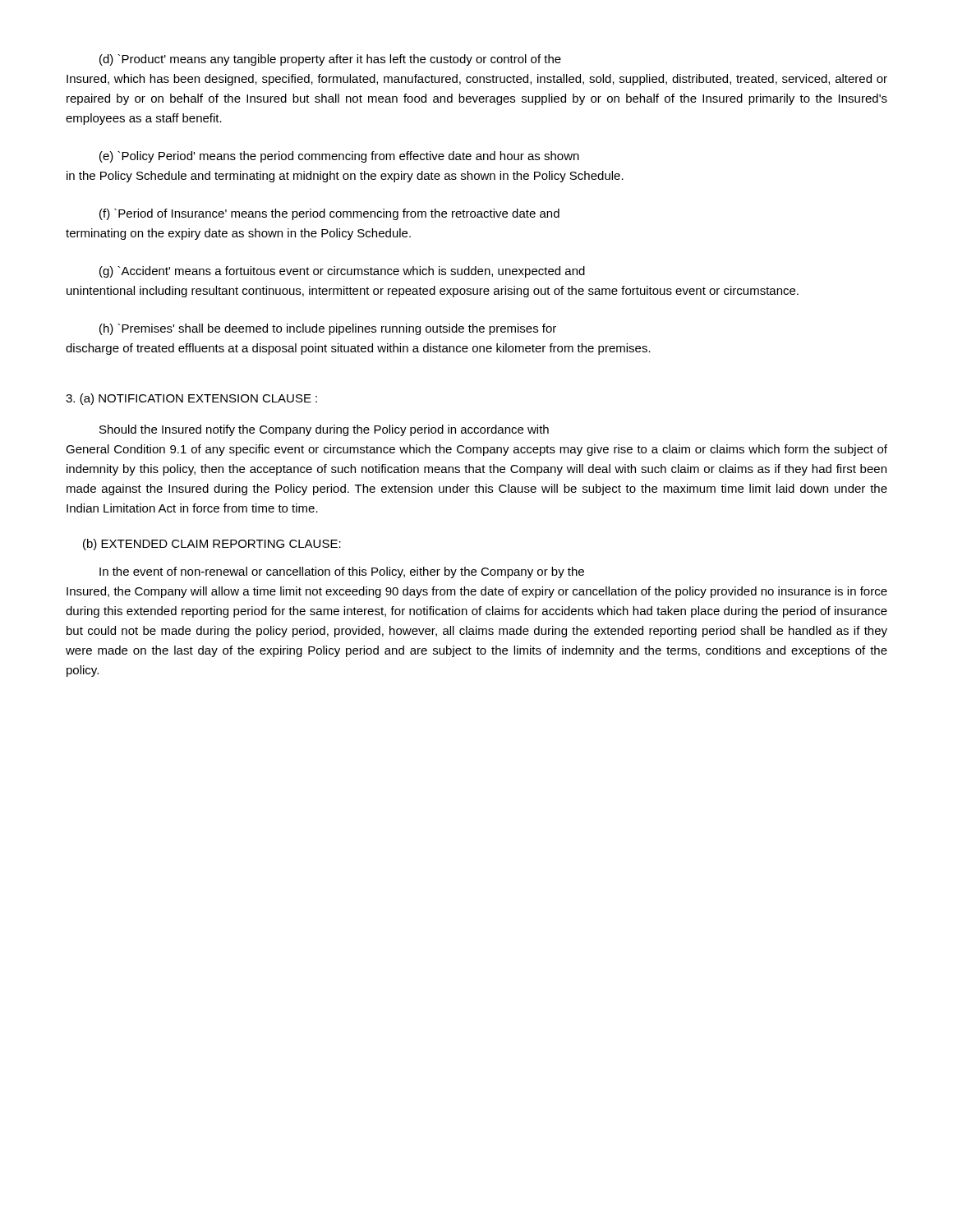Find the text block that says "(e) `Policy Period' means the period commencing"

click(x=476, y=164)
